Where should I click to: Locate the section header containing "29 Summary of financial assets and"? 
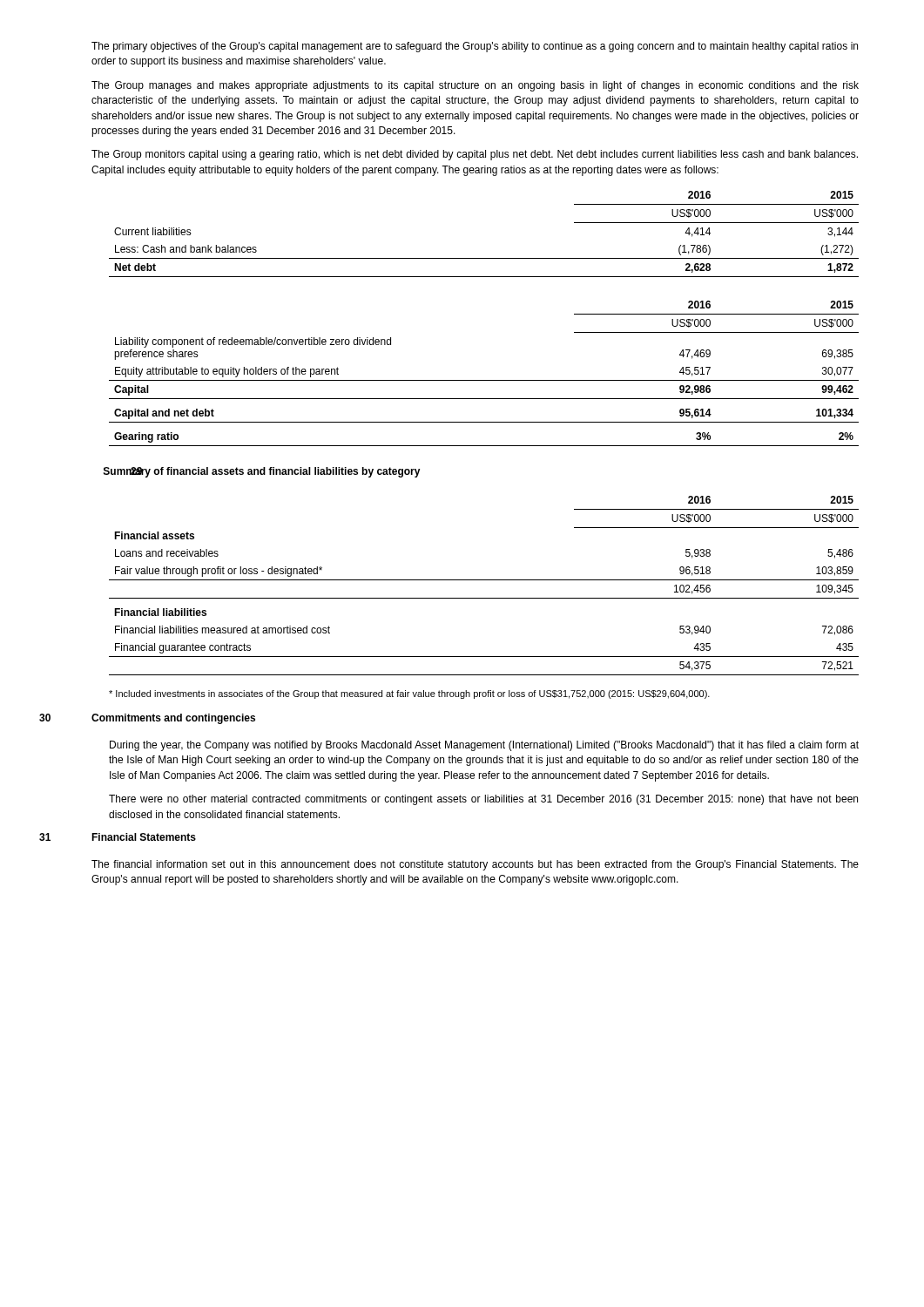256,471
